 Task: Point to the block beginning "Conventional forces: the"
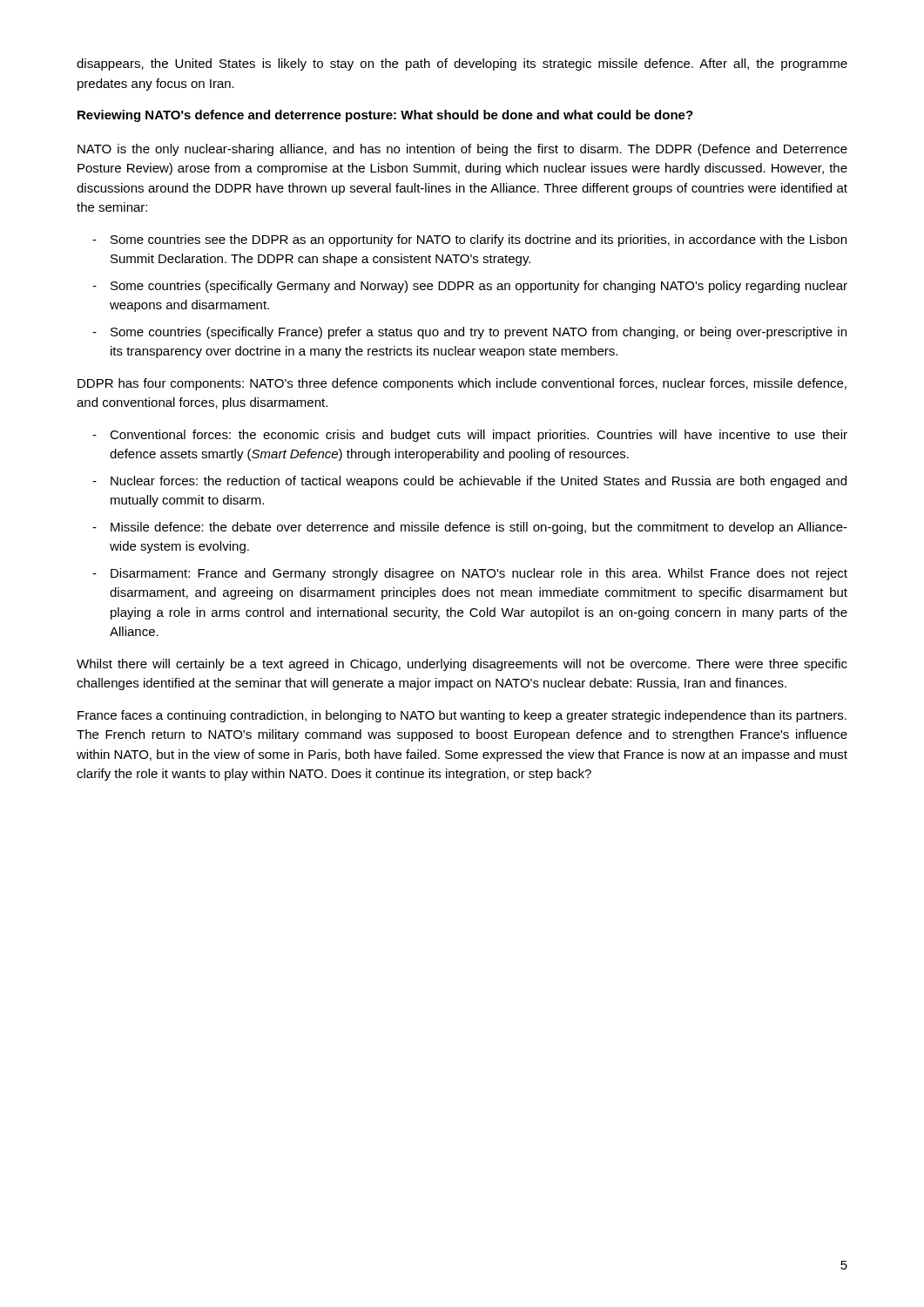479,444
